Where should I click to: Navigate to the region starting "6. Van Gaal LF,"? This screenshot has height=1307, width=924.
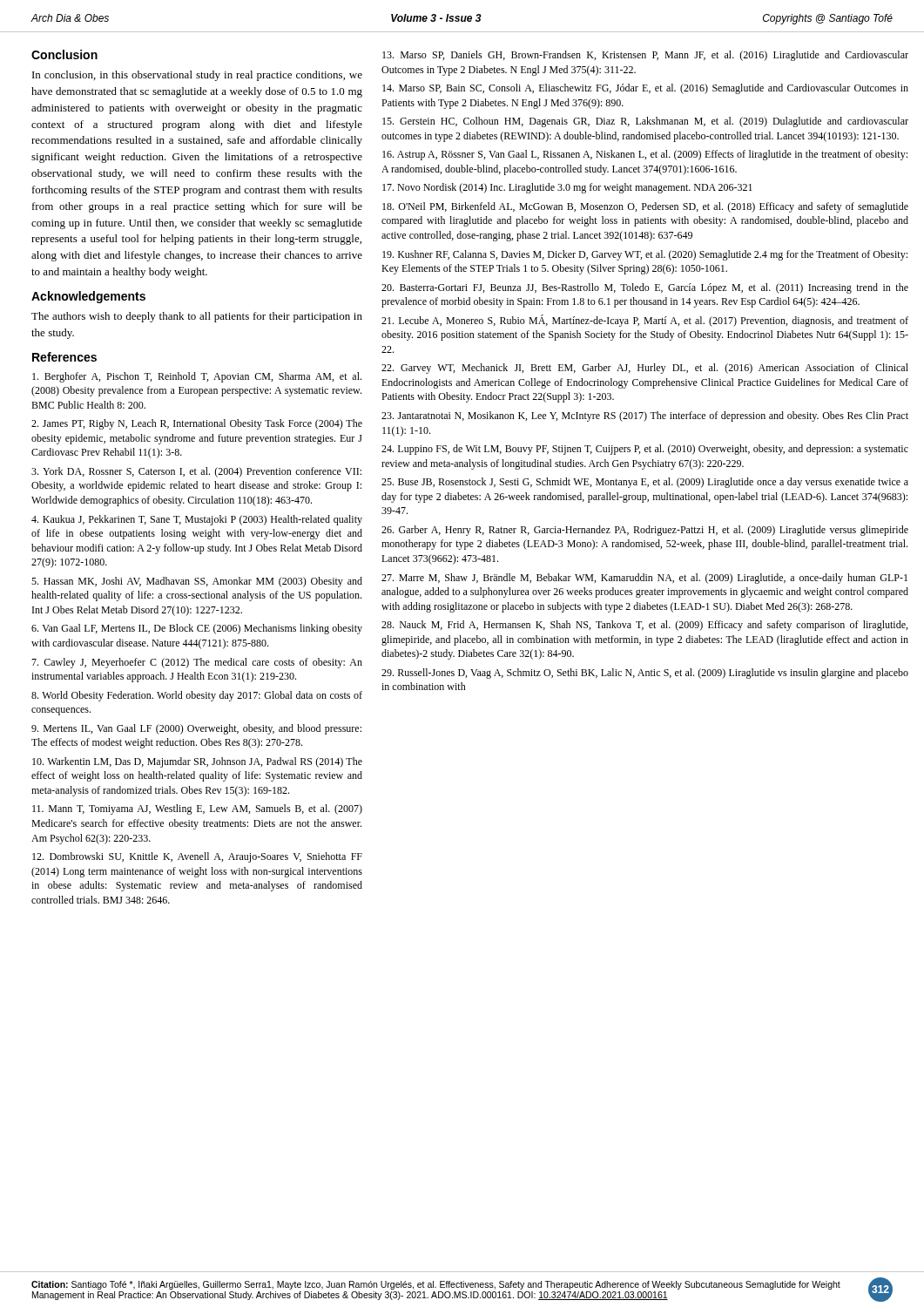click(197, 636)
